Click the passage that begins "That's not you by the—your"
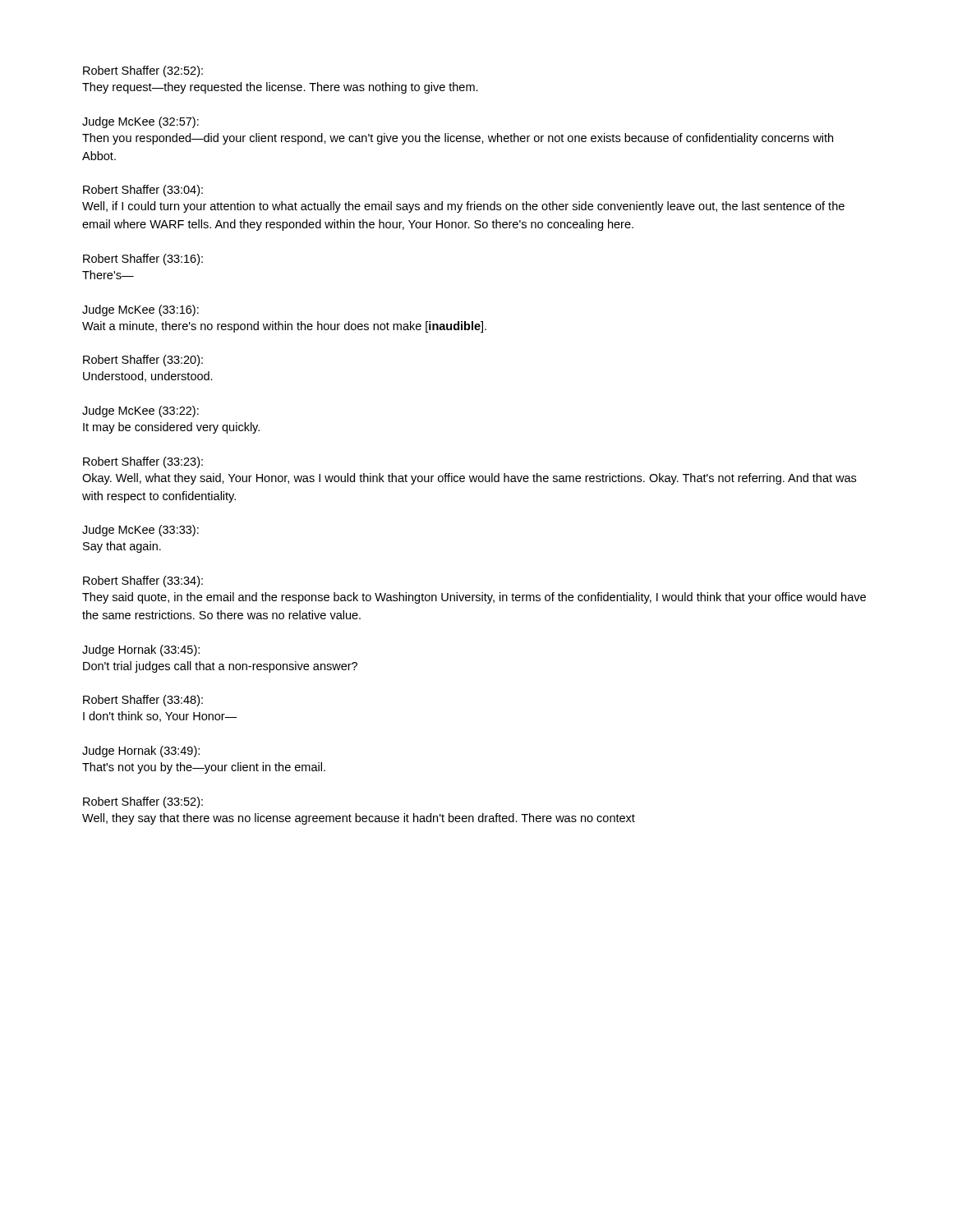Screen dimensions: 1232x953 click(204, 767)
